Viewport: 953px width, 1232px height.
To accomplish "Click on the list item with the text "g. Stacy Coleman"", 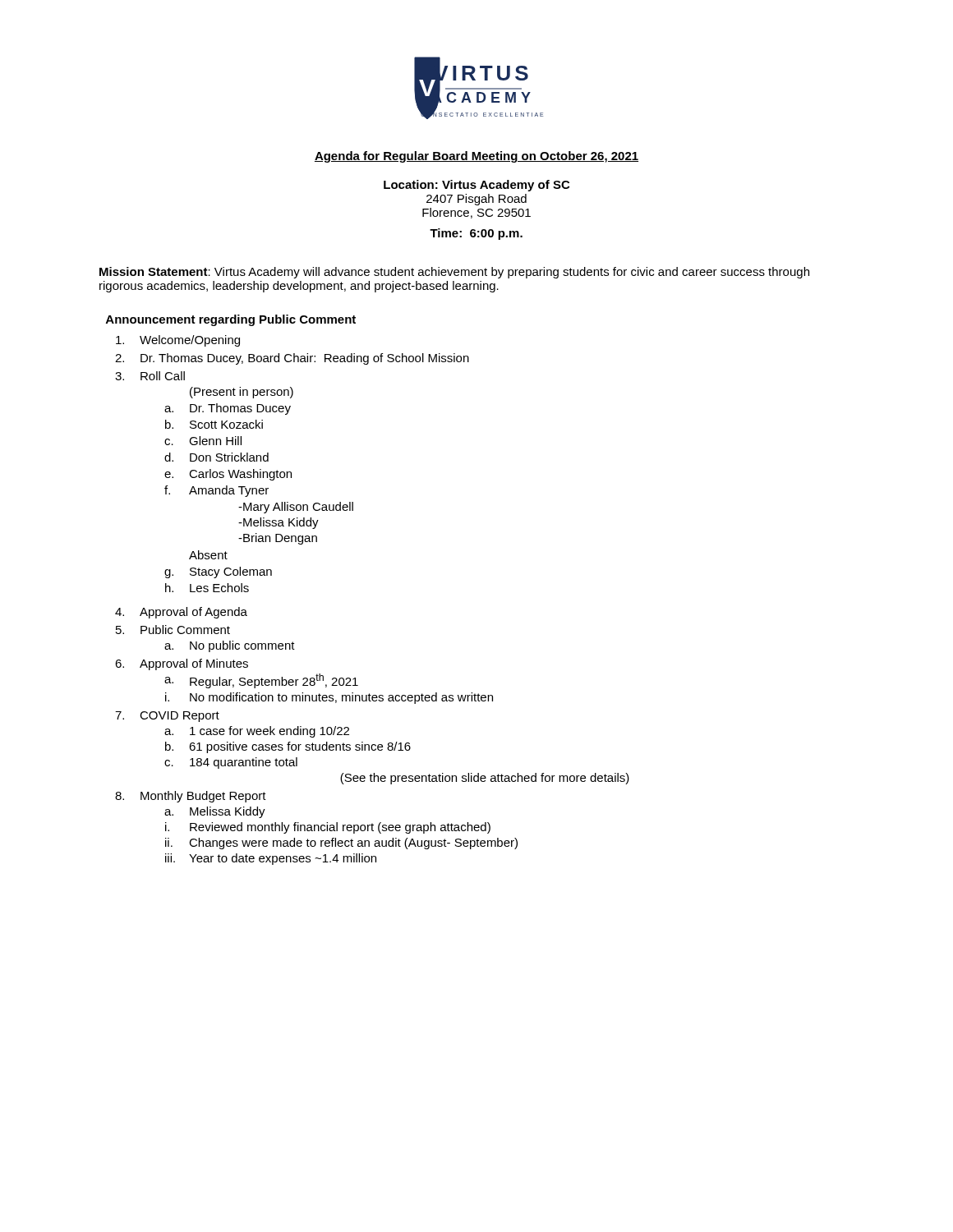I will tap(218, 571).
